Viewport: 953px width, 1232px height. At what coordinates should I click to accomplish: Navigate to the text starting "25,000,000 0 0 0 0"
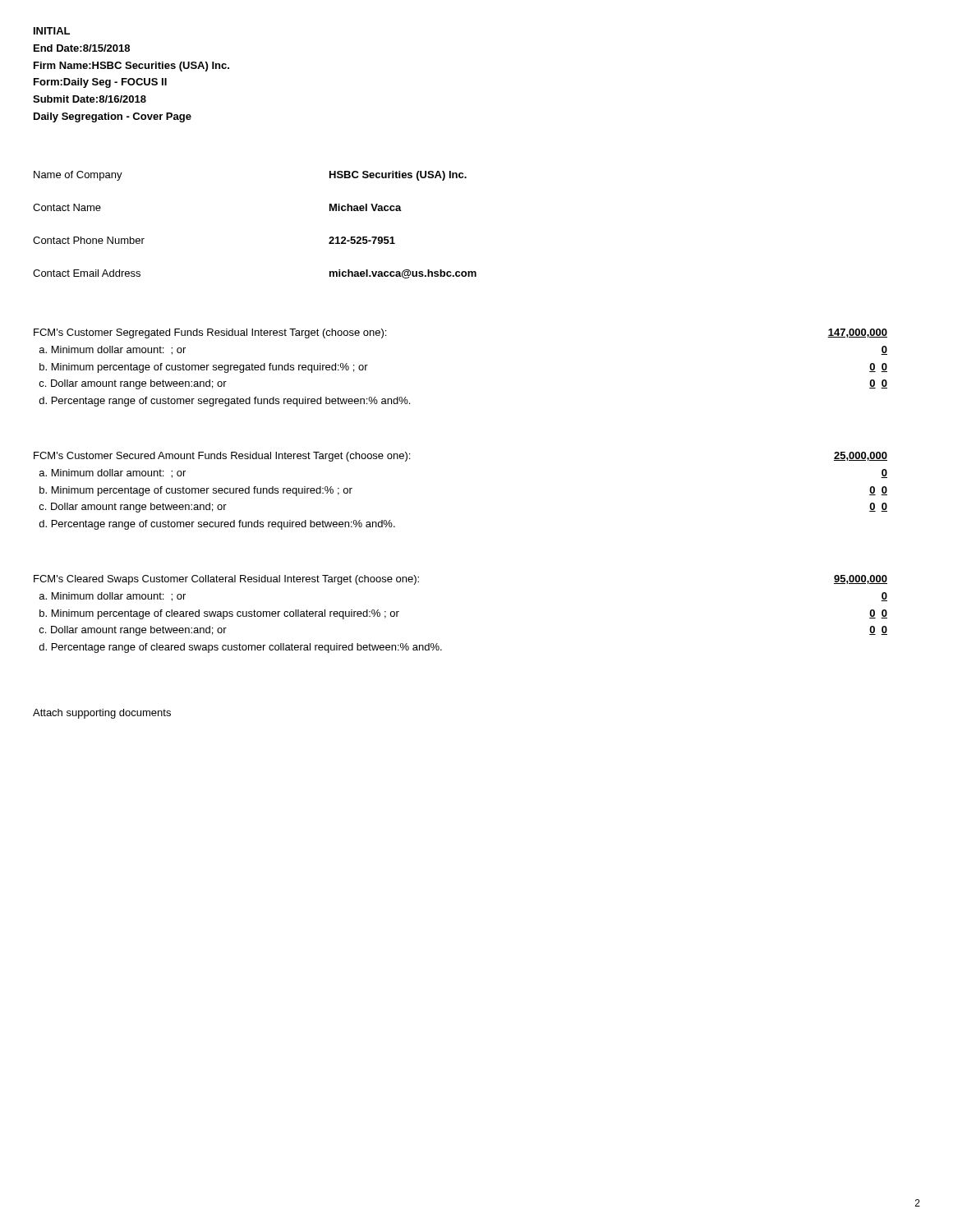pos(861,481)
